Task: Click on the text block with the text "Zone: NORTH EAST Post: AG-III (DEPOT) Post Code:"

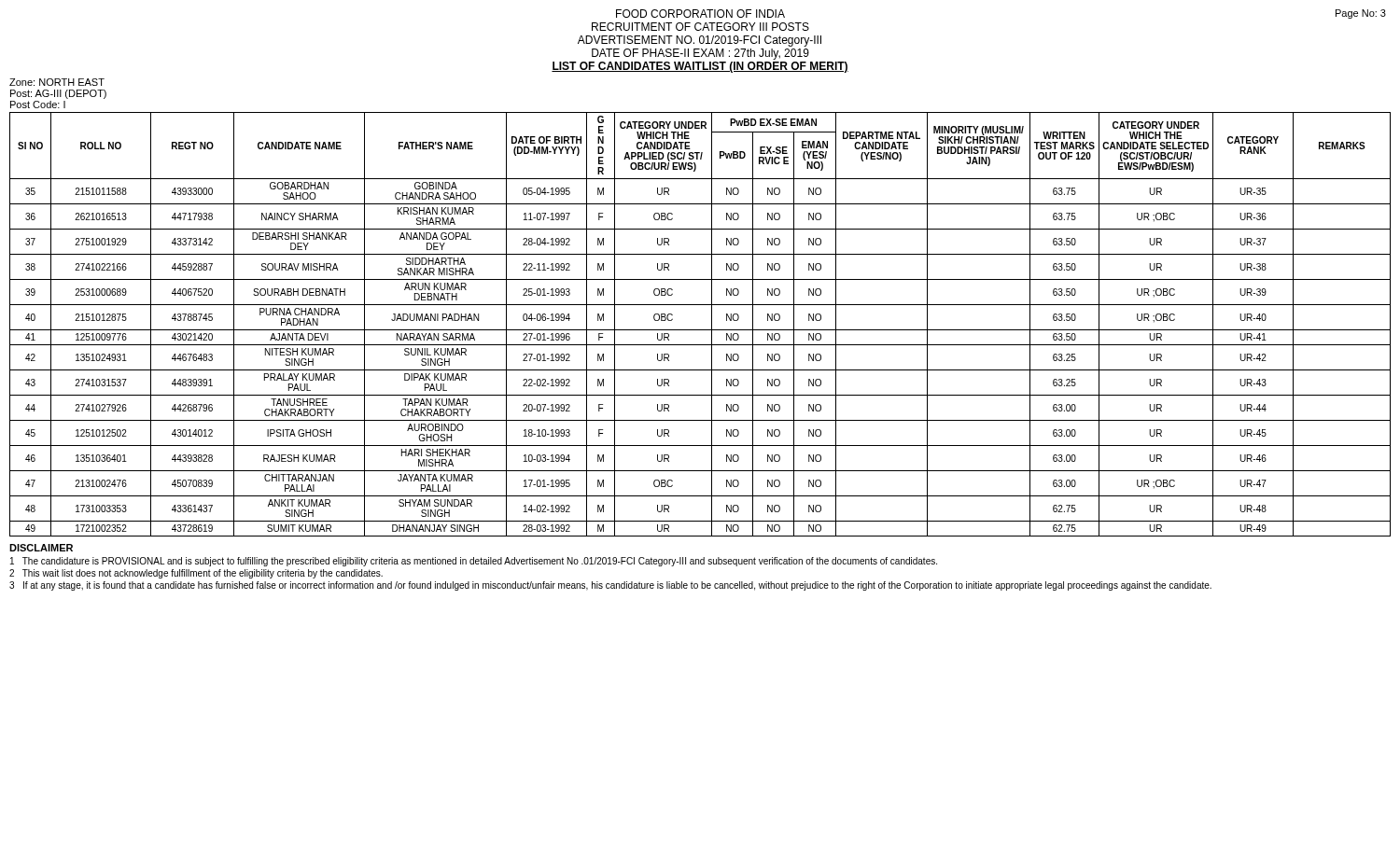Action: tap(58, 93)
